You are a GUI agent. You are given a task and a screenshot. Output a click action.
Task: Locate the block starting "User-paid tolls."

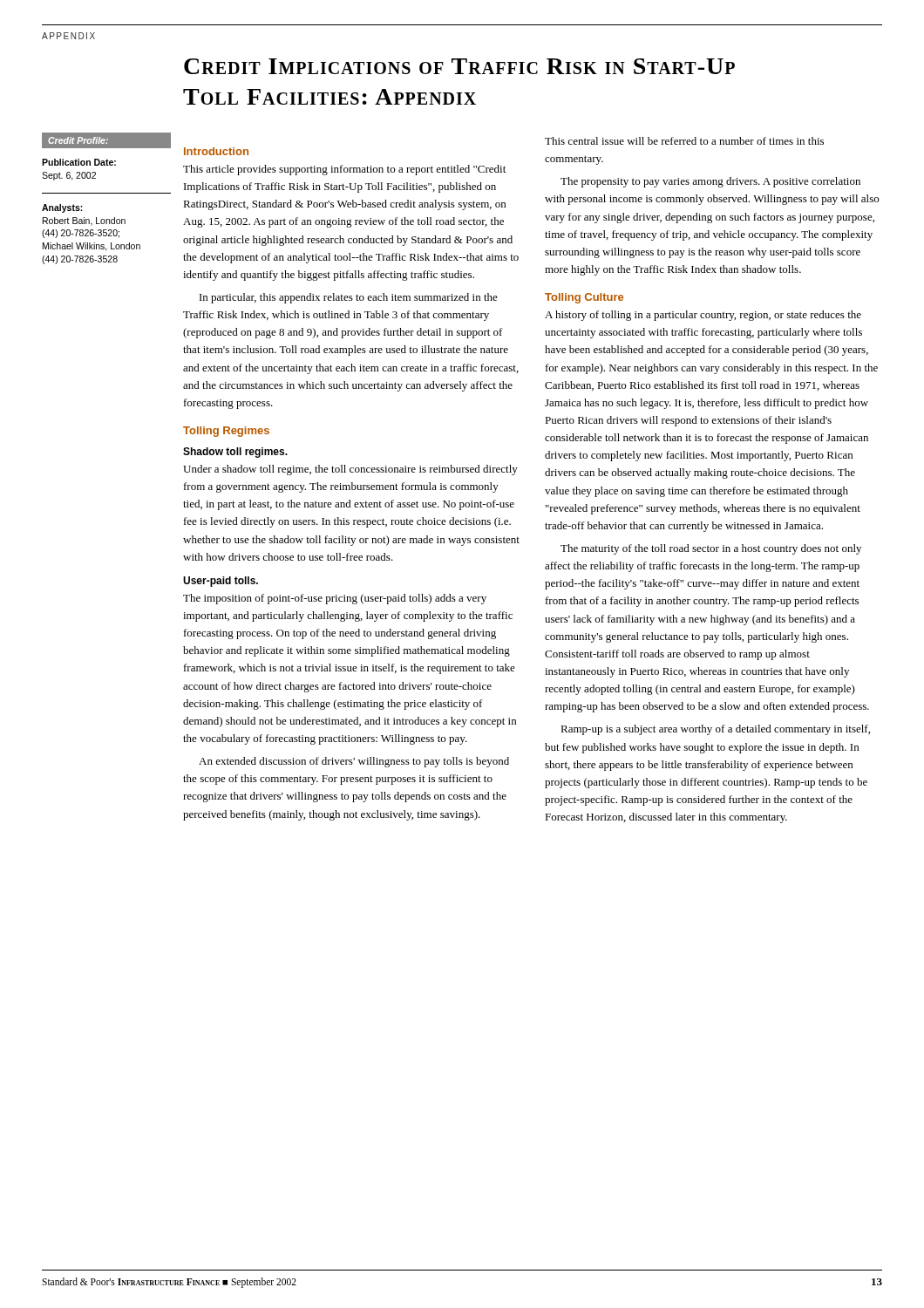pyautogui.click(x=221, y=581)
